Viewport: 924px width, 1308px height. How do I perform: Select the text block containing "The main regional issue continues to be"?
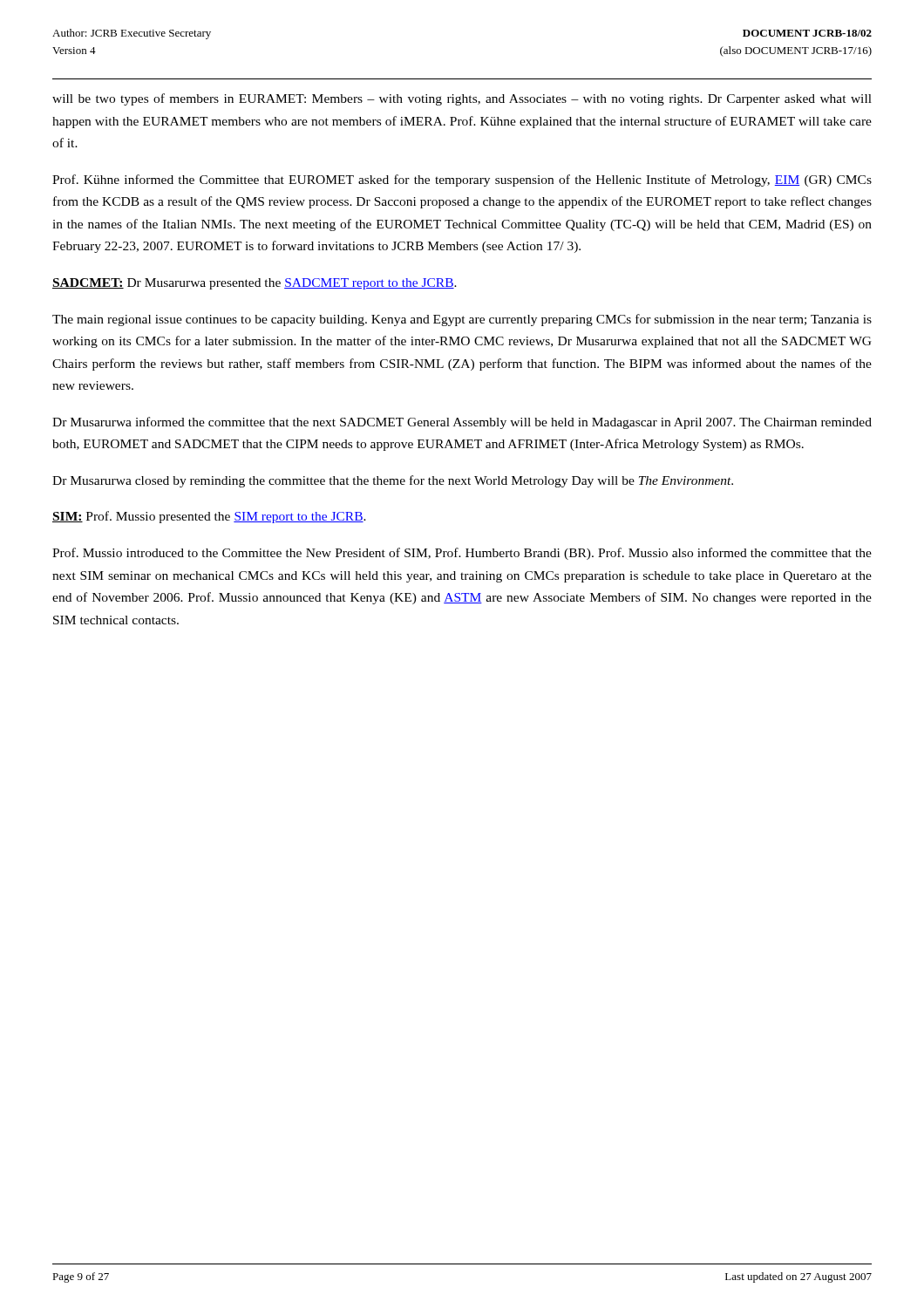tap(462, 352)
